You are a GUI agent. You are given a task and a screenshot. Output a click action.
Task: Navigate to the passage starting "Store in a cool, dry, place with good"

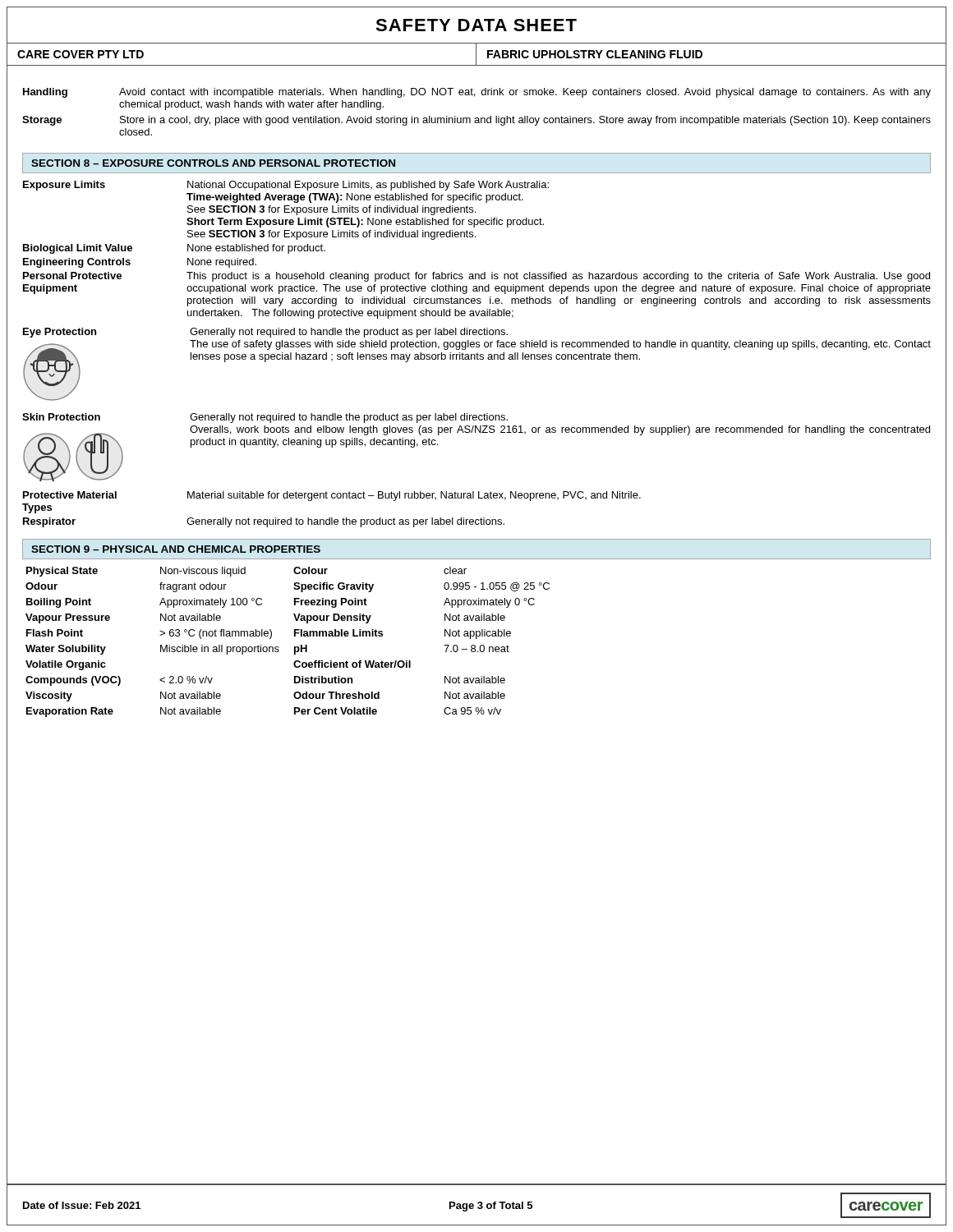tap(525, 126)
